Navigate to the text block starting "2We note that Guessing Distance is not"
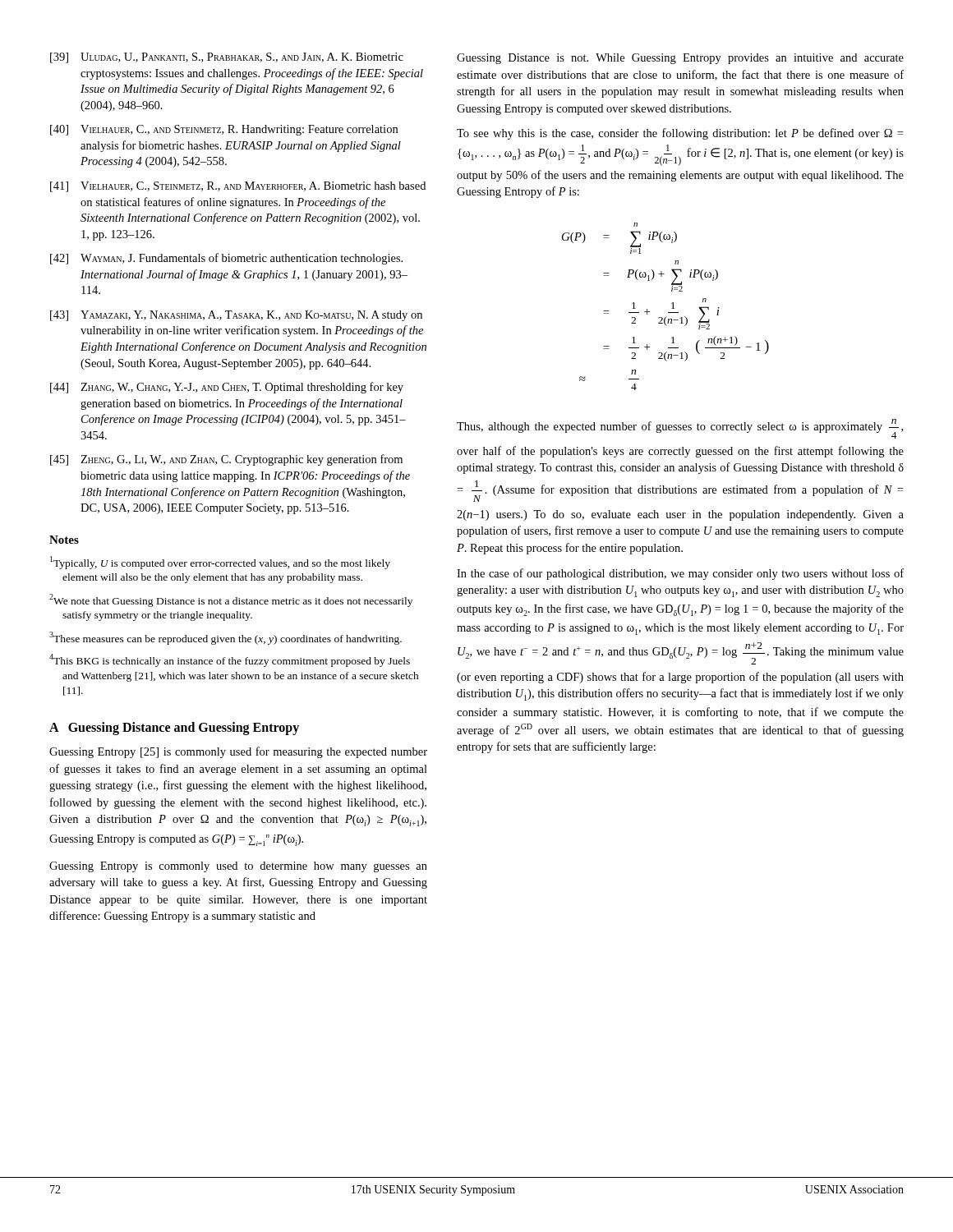The image size is (953, 1232). point(231,607)
